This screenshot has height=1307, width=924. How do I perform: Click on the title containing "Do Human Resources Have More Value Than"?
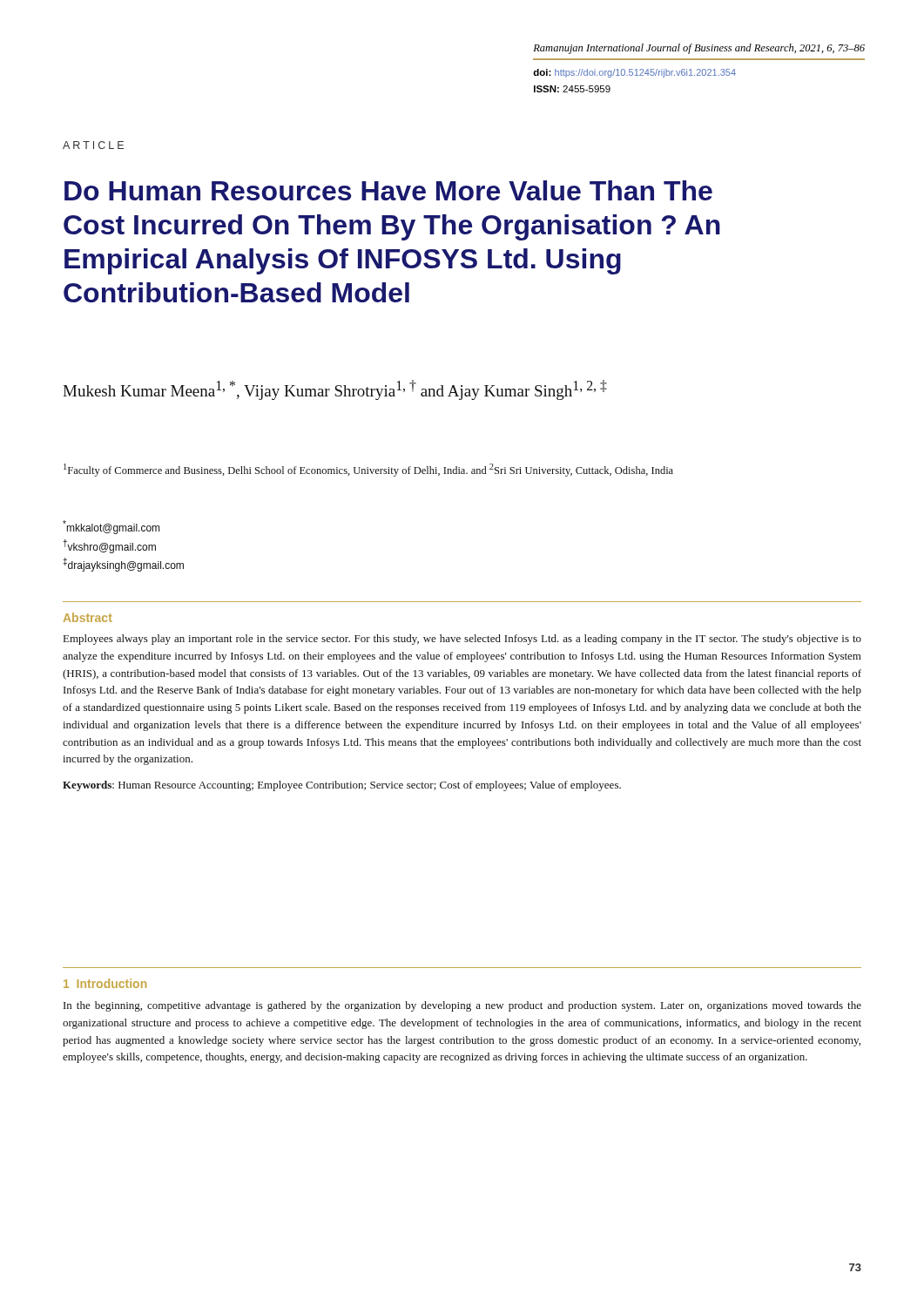pyautogui.click(x=392, y=242)
